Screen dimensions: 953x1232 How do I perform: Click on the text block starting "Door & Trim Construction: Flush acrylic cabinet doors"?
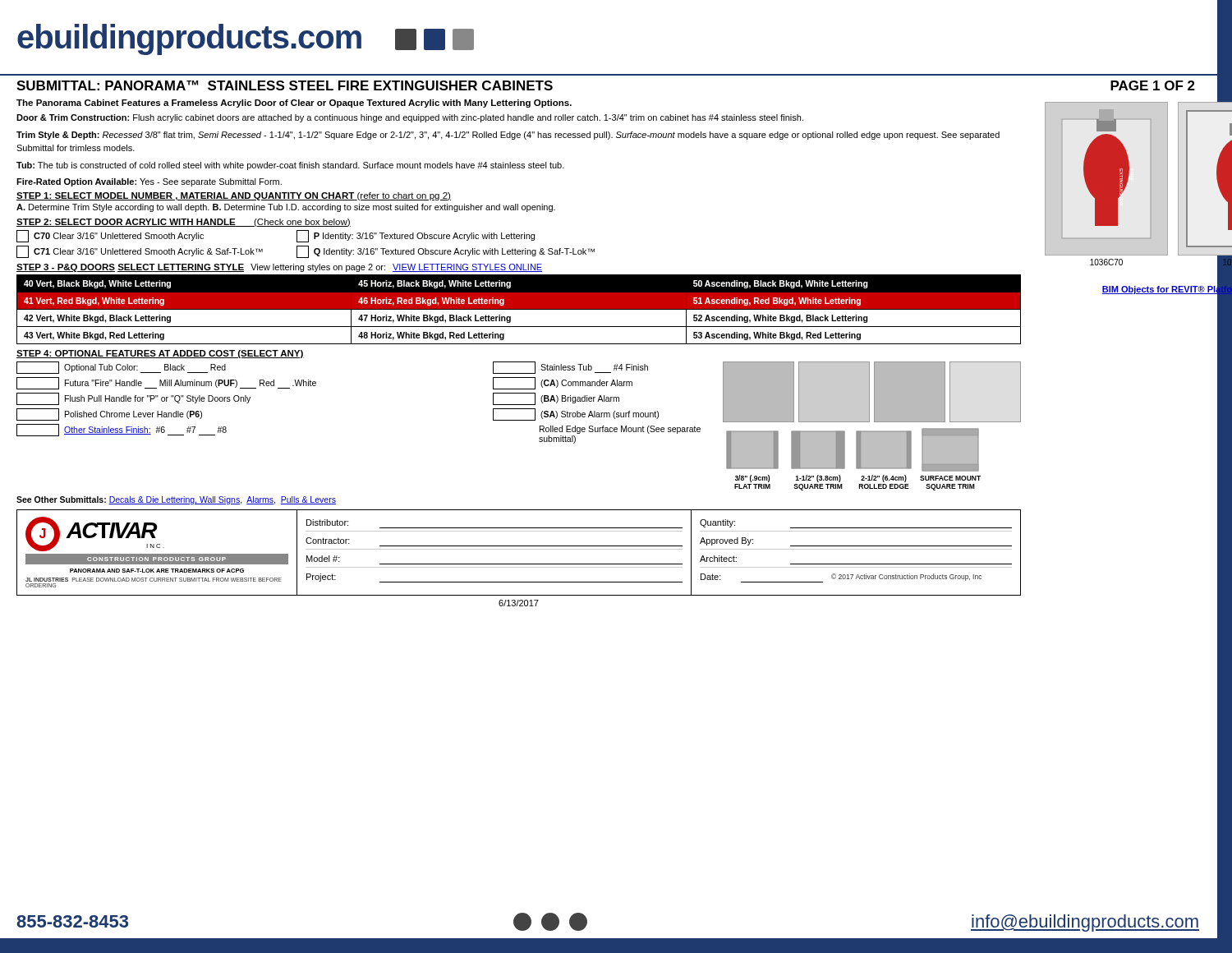(410, 117)
